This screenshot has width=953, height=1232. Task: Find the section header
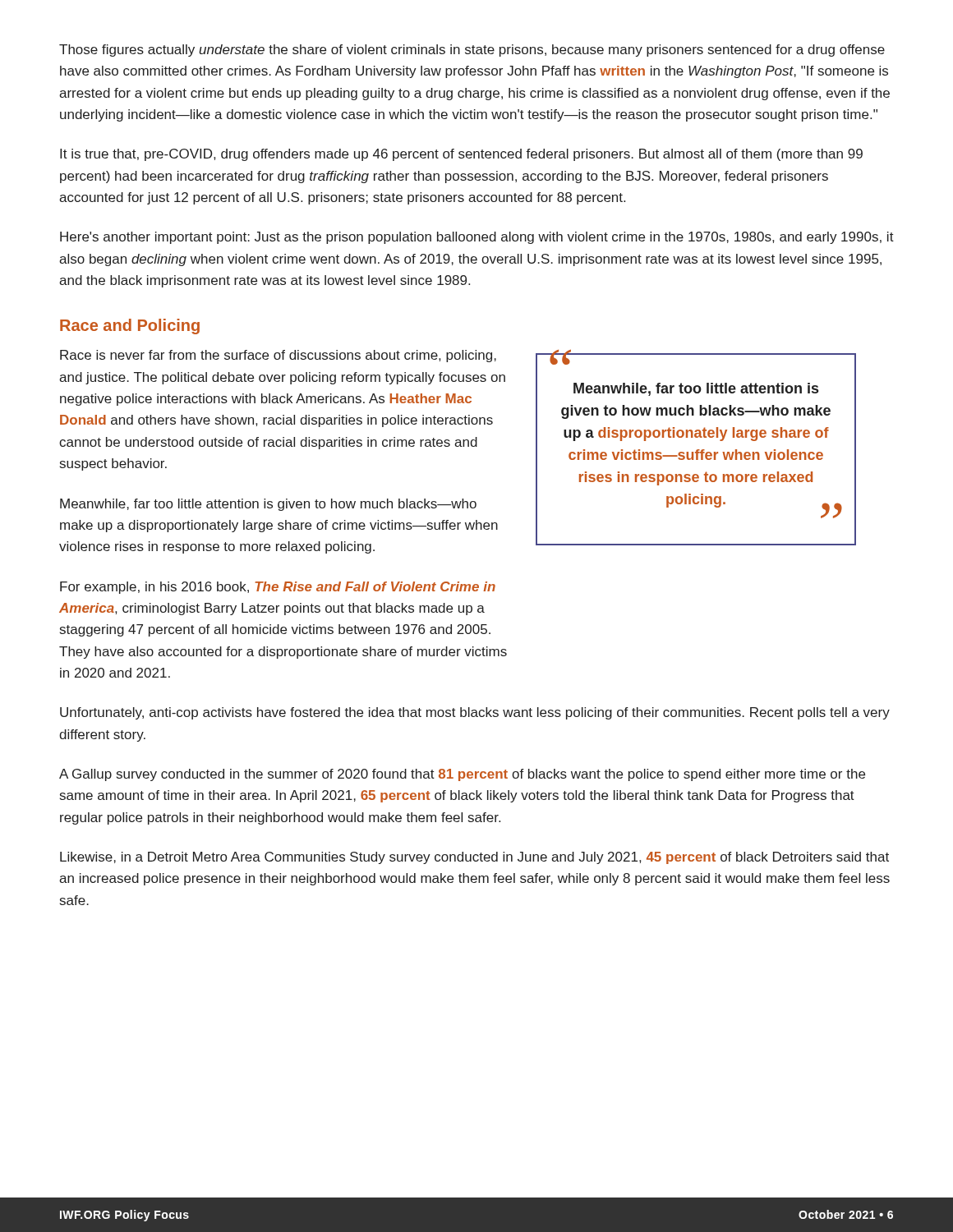476,326
